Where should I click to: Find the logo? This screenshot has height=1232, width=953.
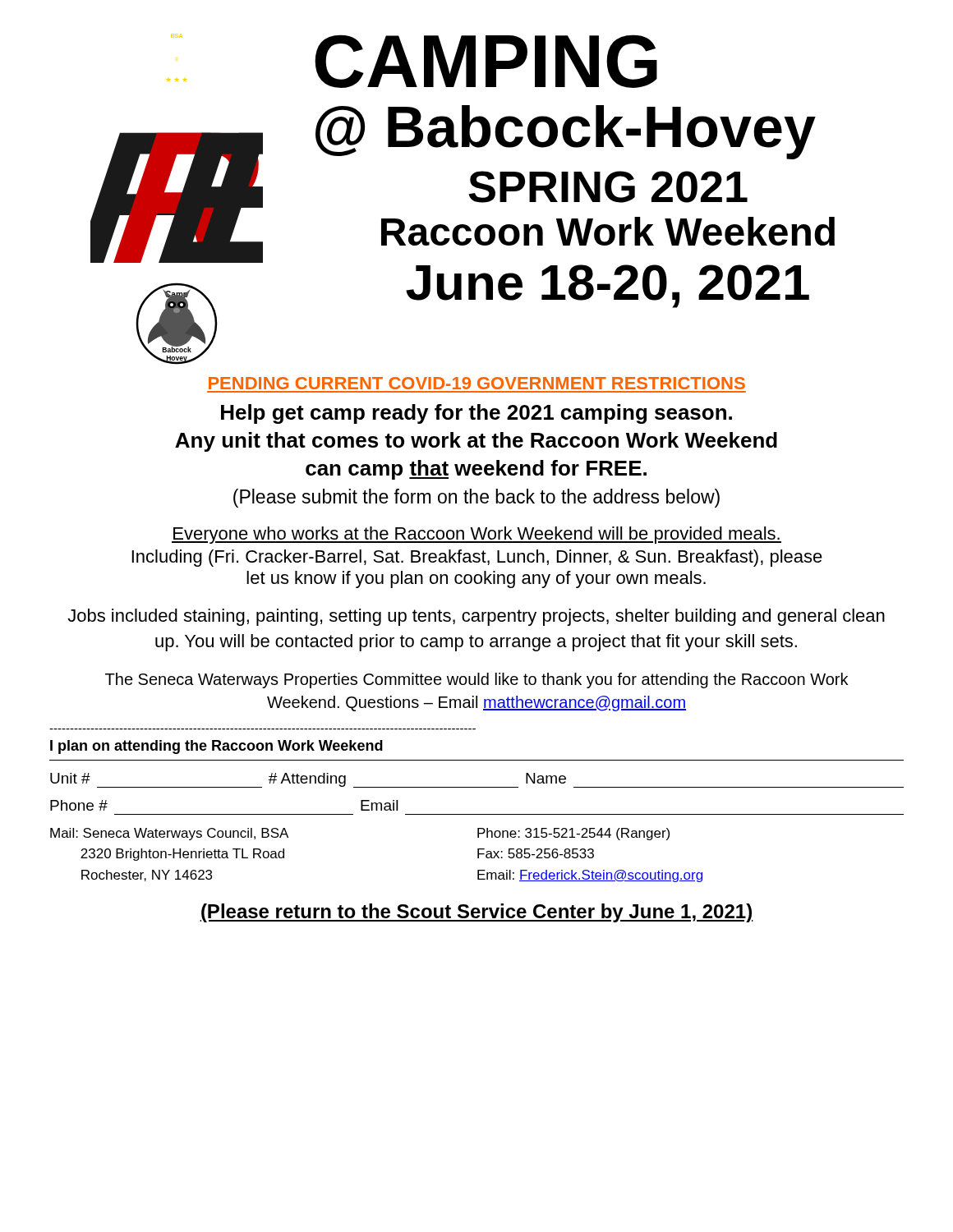pos(476,195)
